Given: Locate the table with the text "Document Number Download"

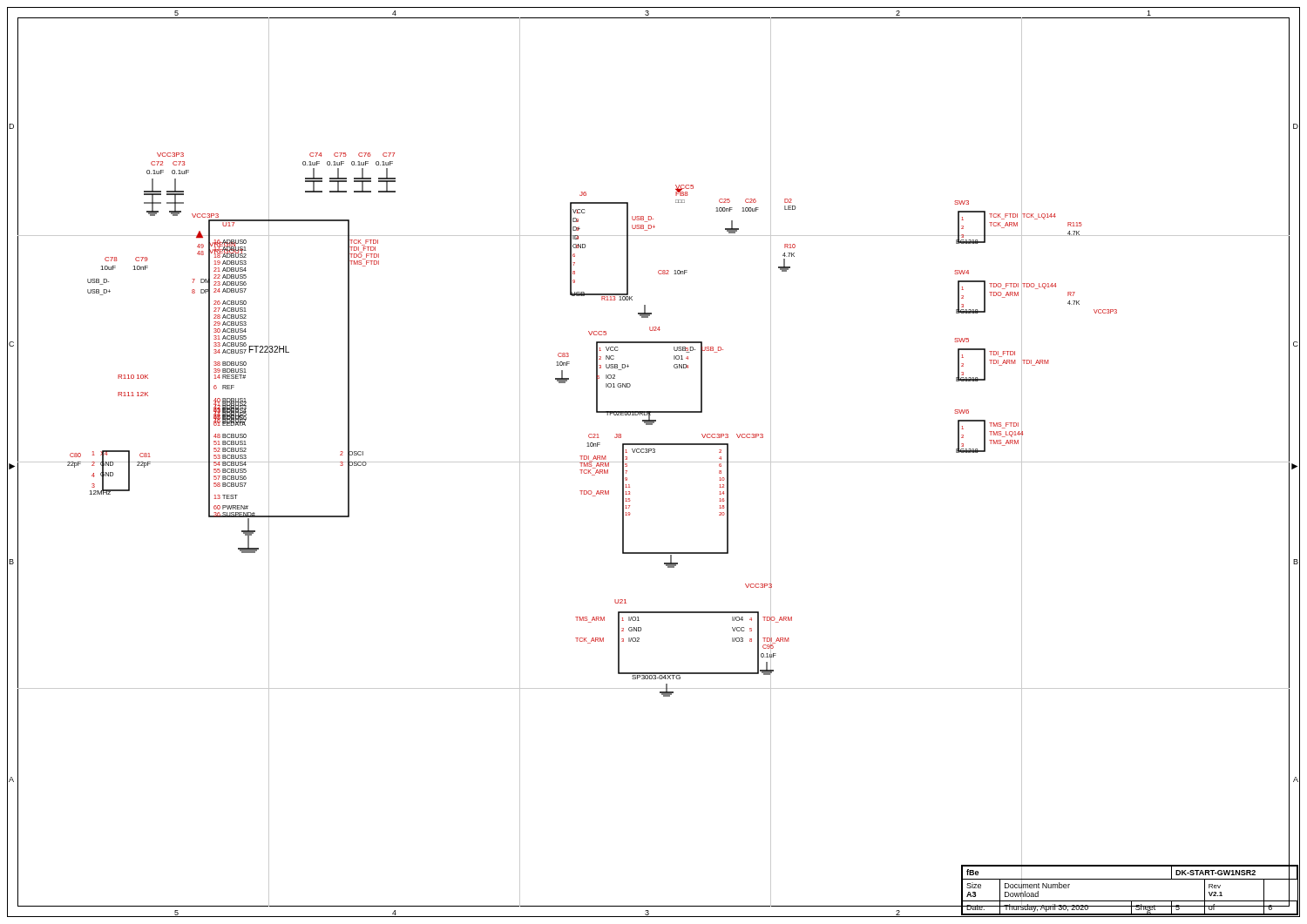Looking at the screenshot, I should coord(1130,890).
